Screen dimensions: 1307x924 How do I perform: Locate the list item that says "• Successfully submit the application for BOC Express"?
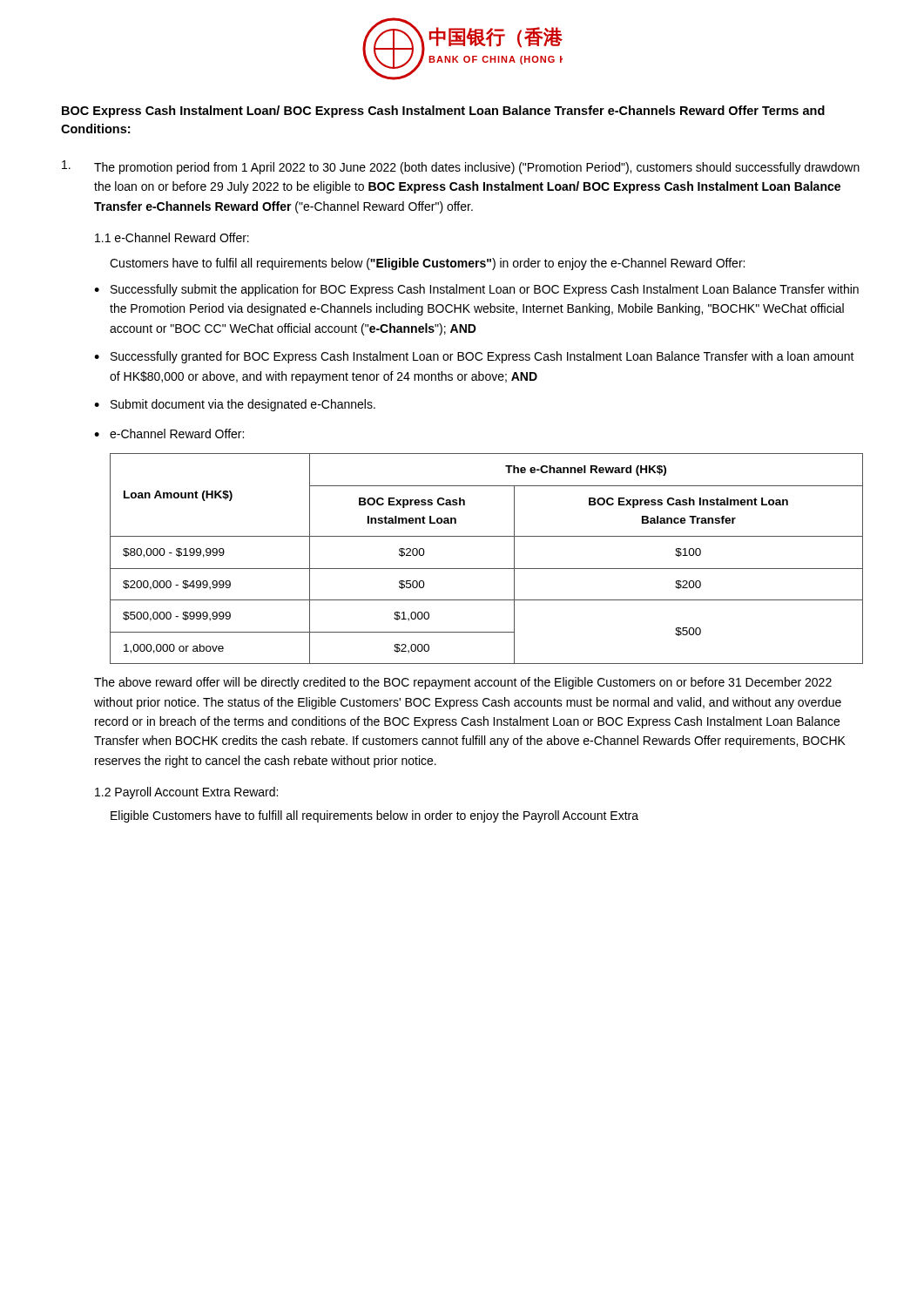click(x=479, y=309)
